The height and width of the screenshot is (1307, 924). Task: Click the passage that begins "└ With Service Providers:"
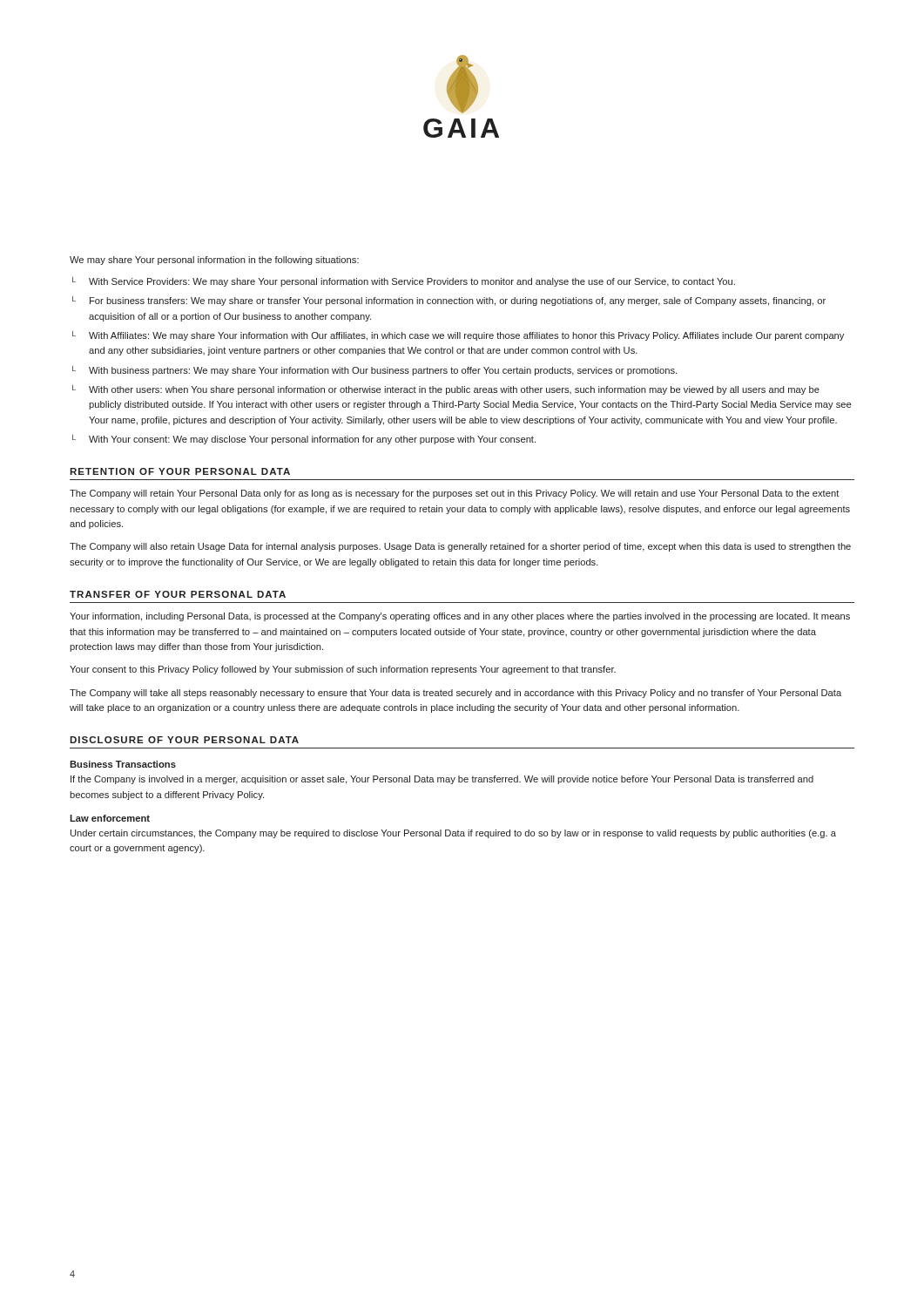[462, 282]
